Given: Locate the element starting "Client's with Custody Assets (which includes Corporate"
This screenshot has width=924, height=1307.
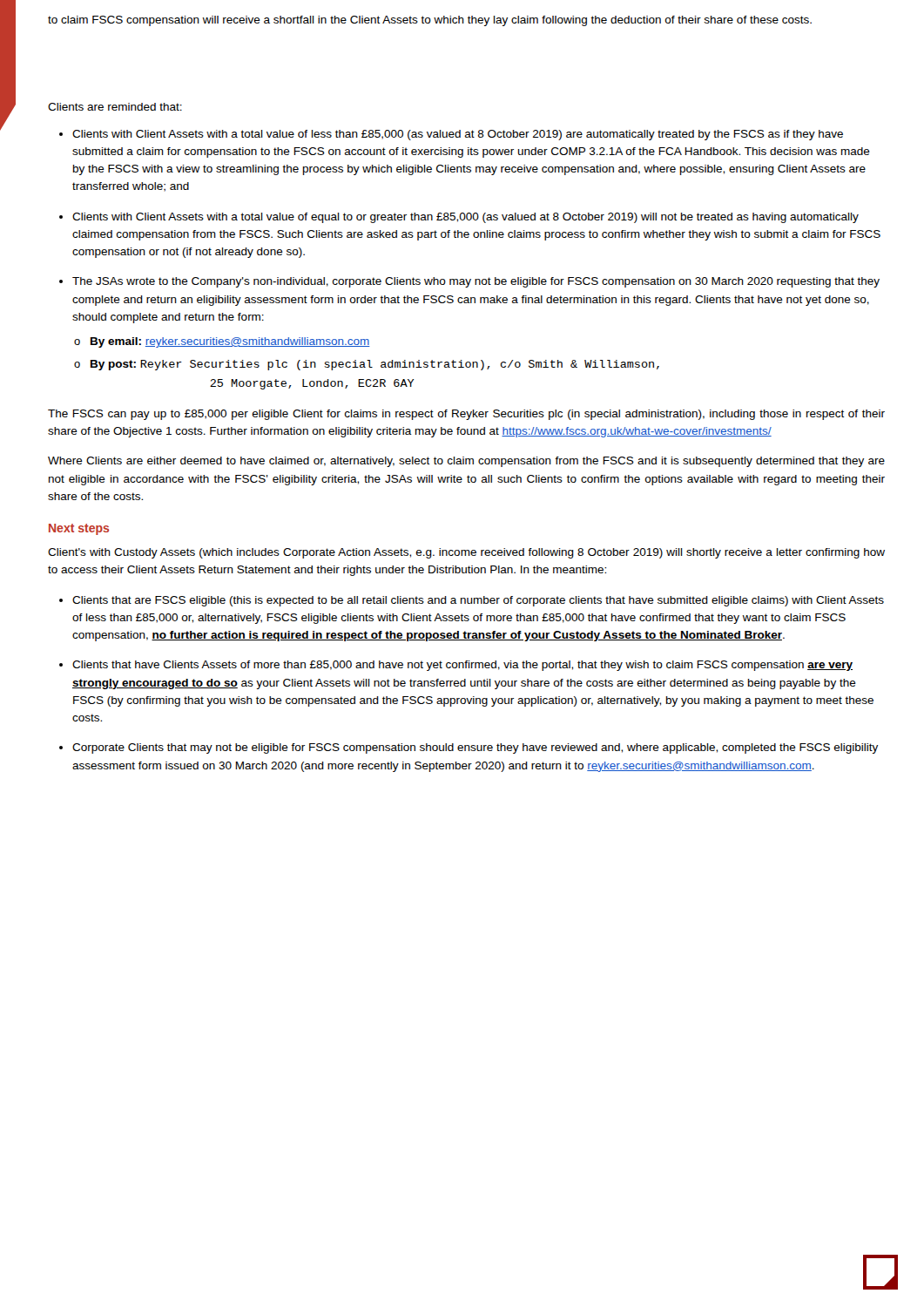Looking at the screenshot, I should pos(466,561).
